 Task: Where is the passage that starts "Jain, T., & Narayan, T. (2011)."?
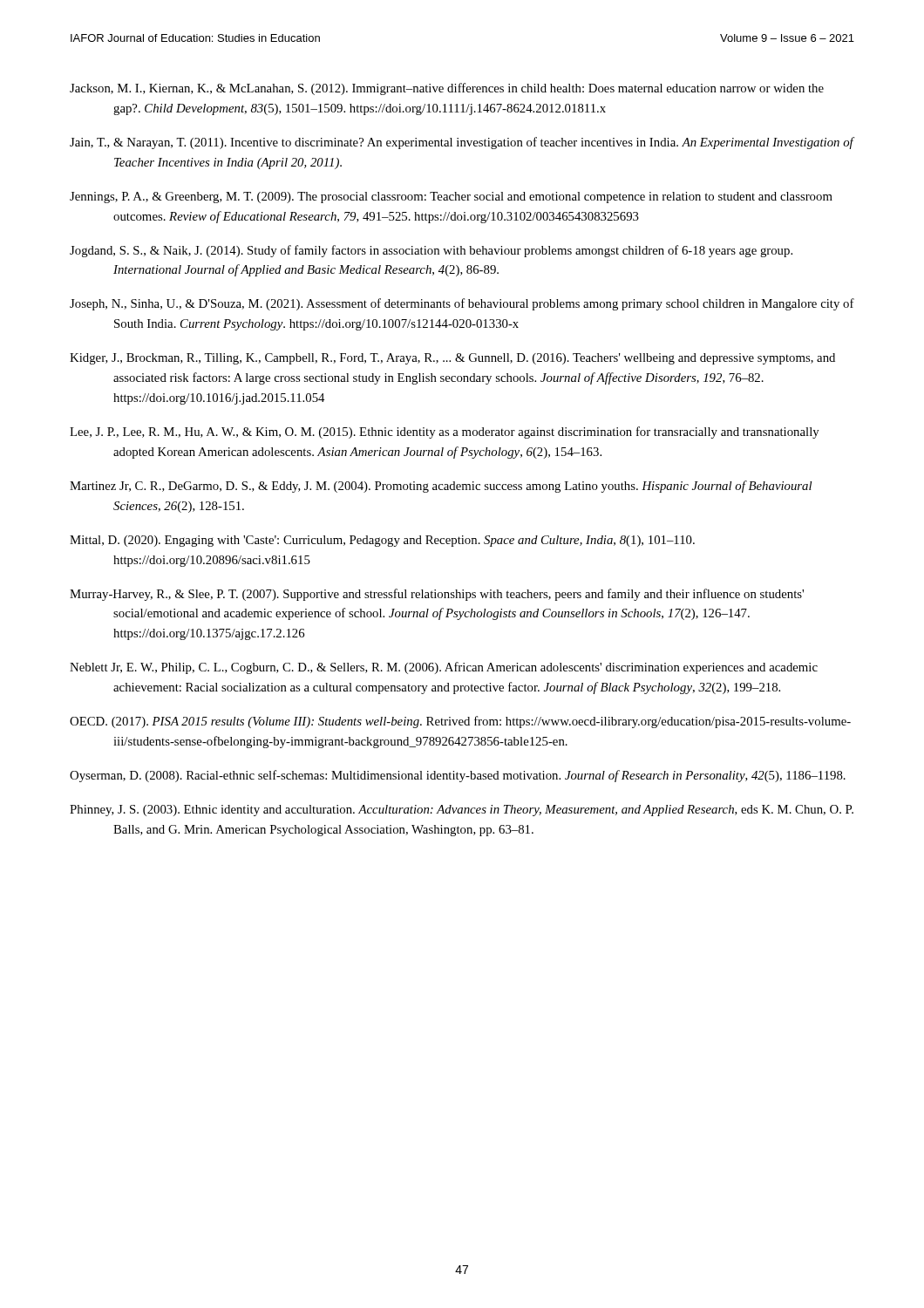[461, 152]
